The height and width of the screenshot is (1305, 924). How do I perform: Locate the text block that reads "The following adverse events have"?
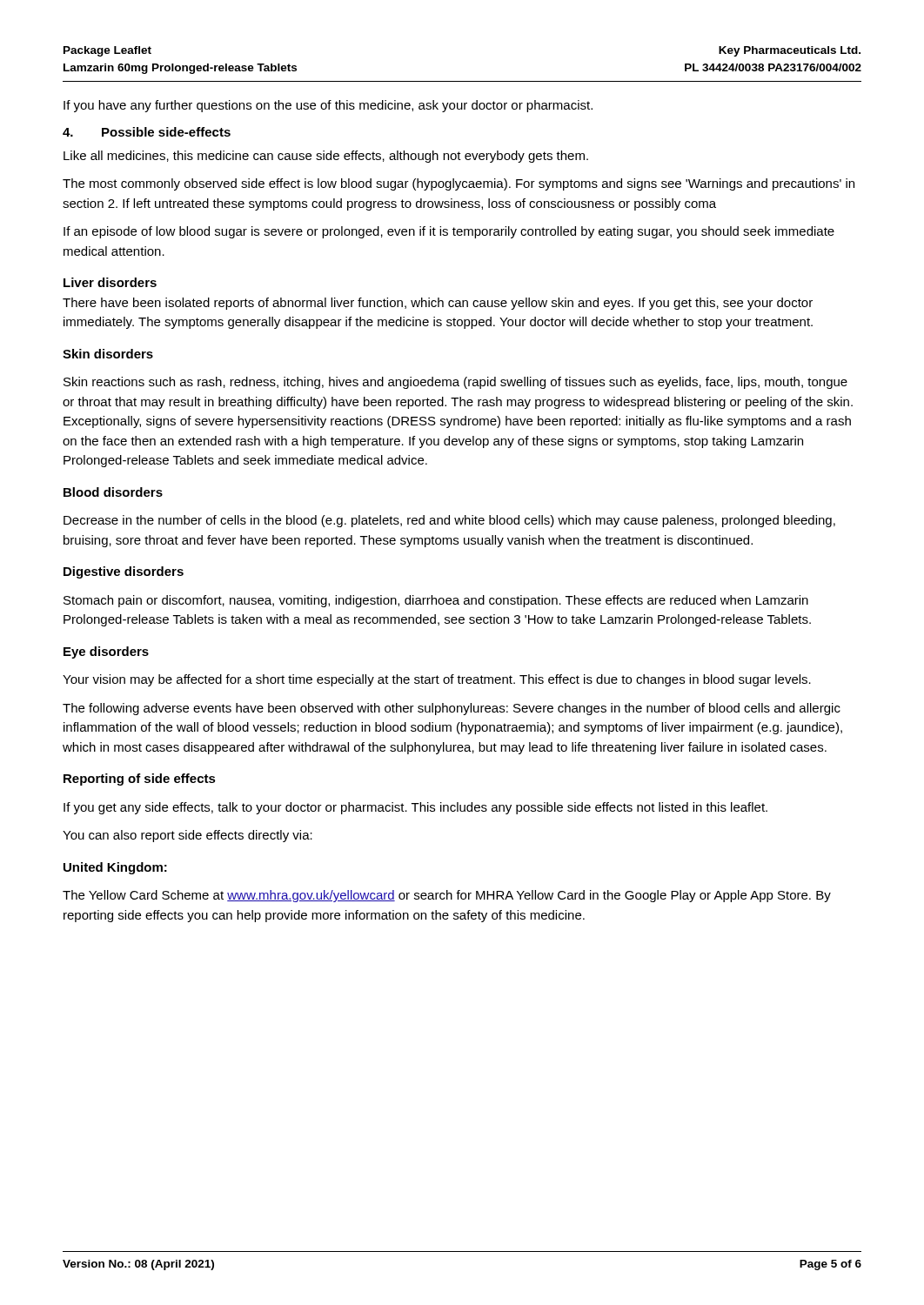pos(462,728)
